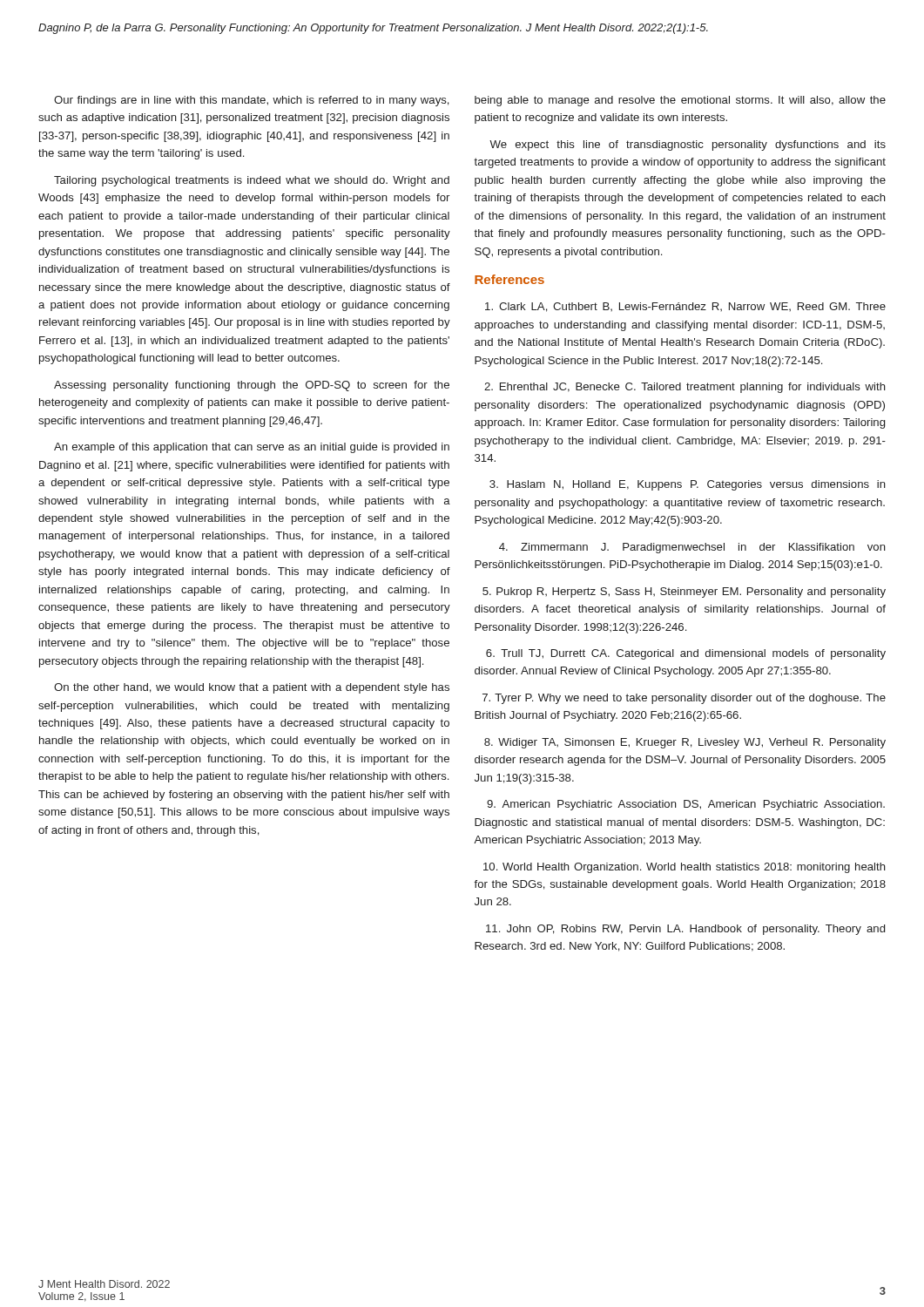The image size is (924, 1307).
Task: Find the list item that reads "2. Ehrenthal JC,"
Action: (680, 423)
